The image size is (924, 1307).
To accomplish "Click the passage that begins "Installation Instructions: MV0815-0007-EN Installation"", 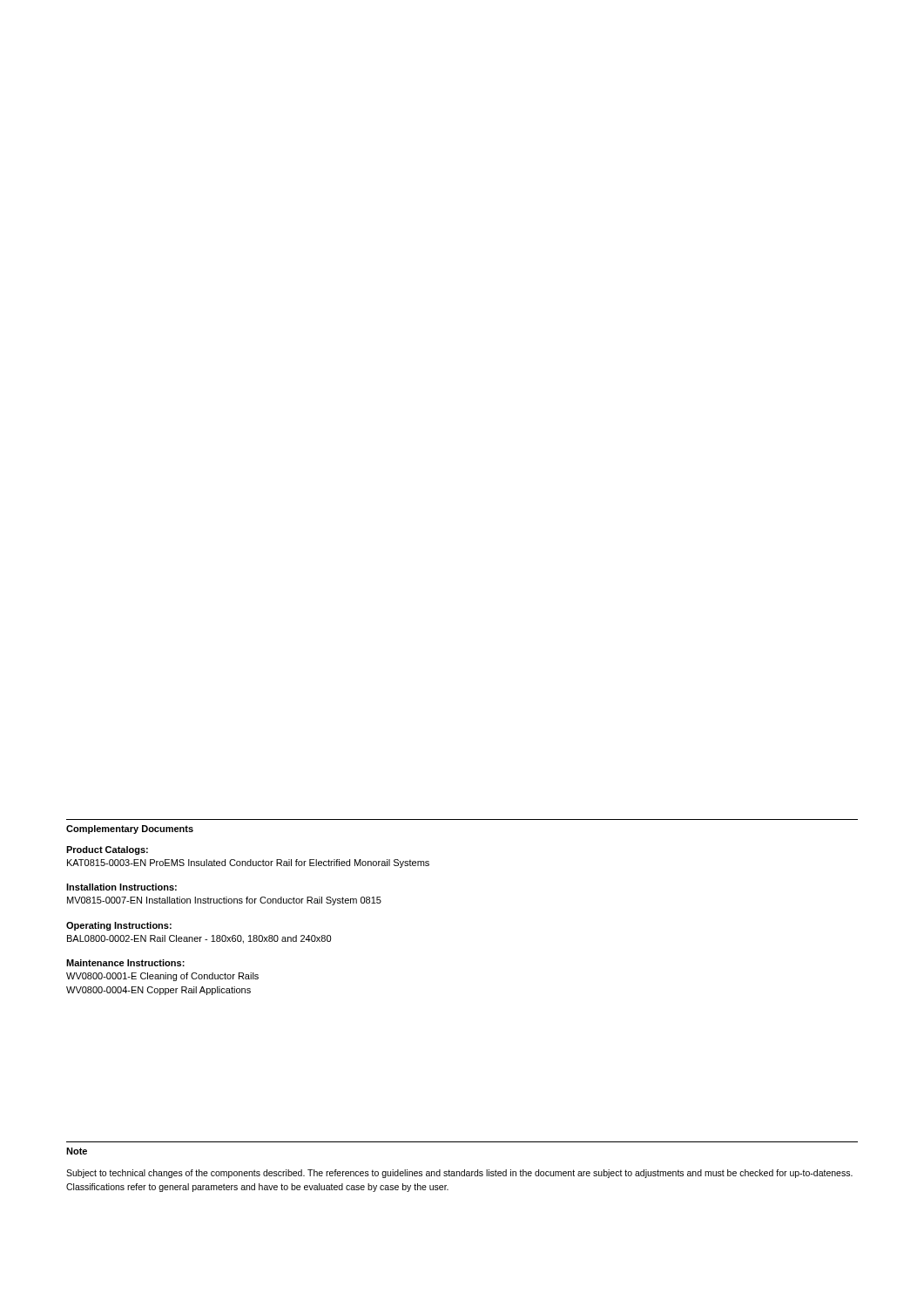I will [x=121, y=887].
